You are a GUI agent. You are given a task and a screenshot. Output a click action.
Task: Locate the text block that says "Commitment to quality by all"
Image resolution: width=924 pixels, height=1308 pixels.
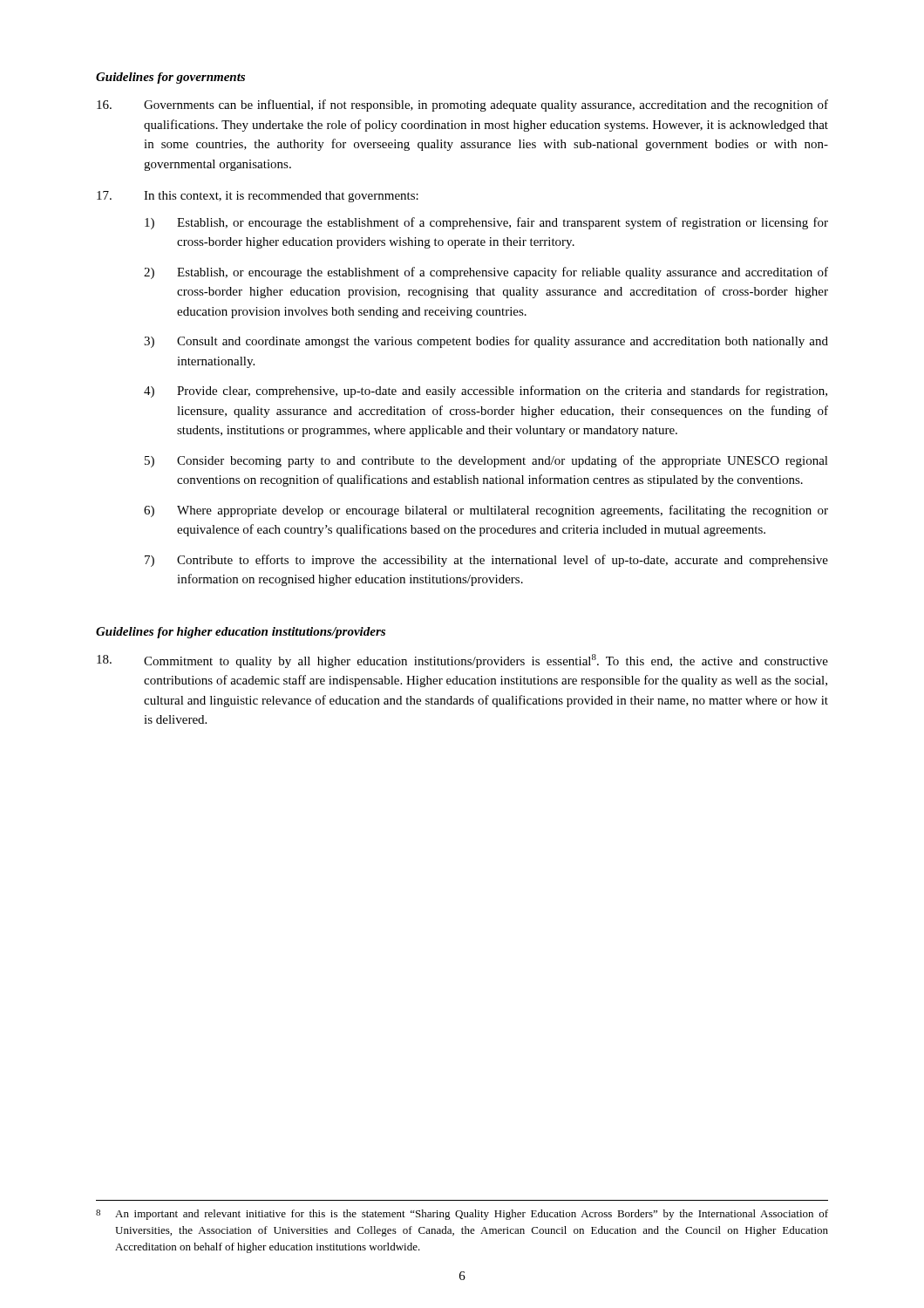(x=462, y=689)
